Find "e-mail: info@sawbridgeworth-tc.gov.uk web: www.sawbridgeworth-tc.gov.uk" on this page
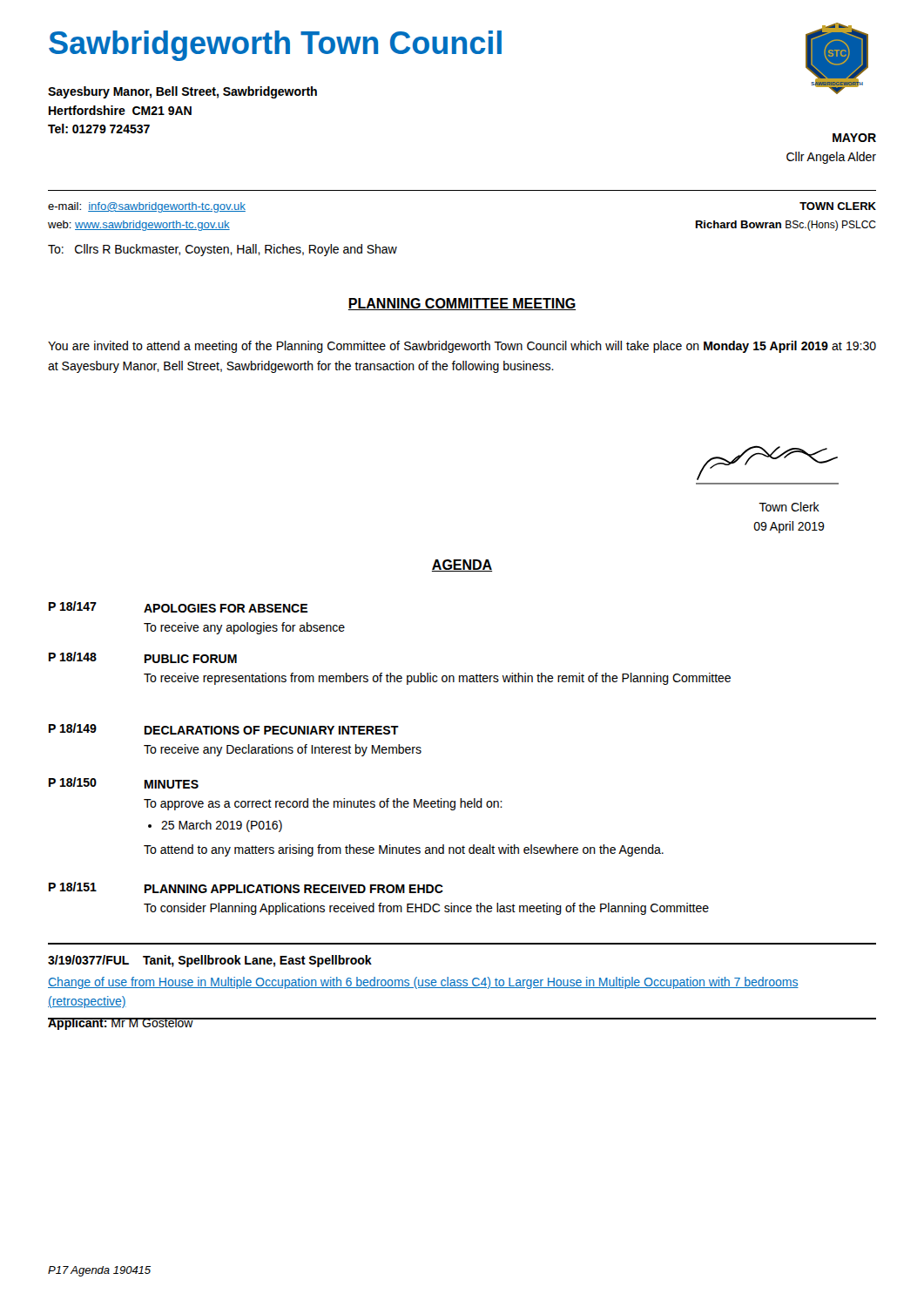 pos(147,216)
